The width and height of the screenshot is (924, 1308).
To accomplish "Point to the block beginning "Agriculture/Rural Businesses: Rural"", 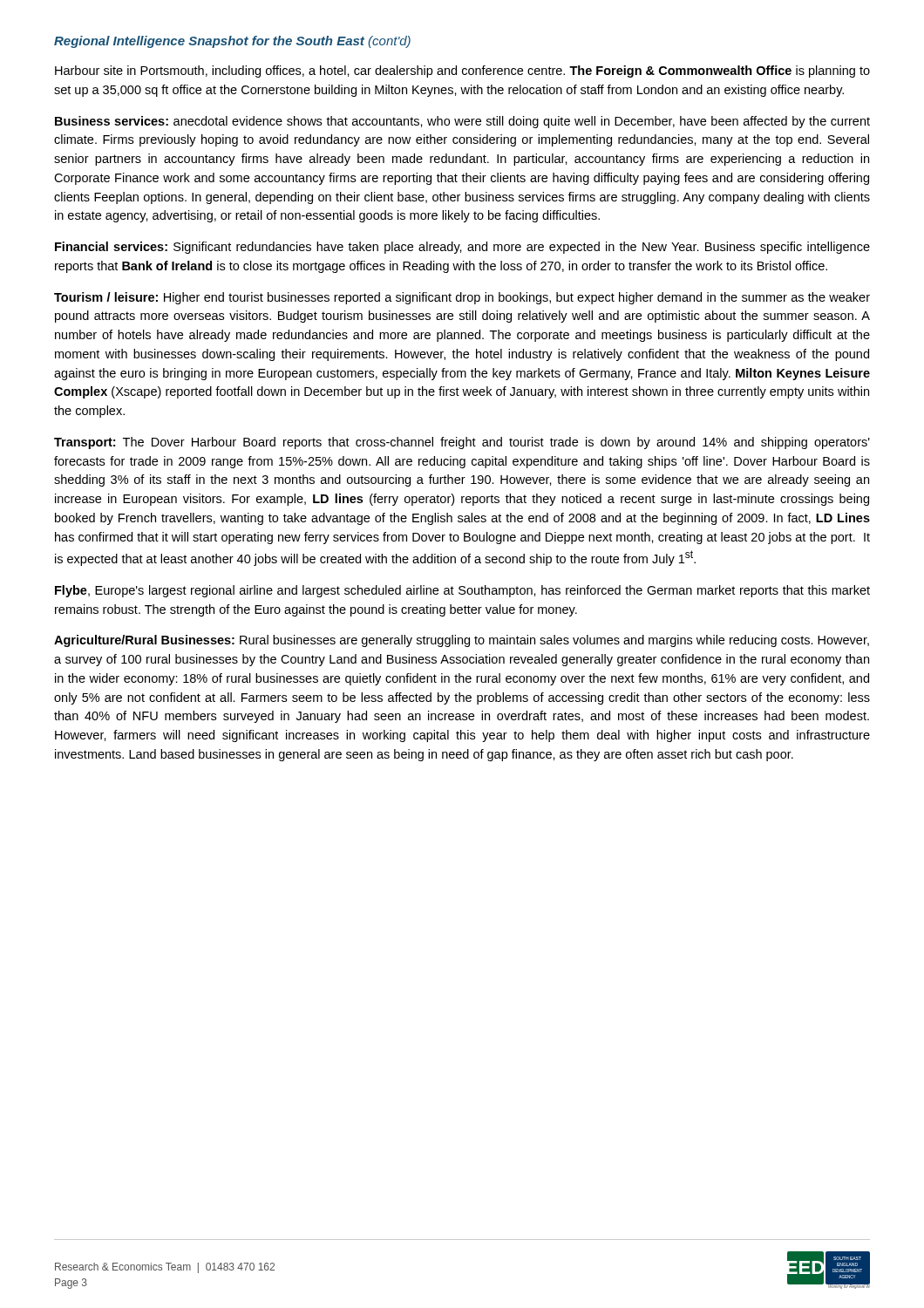I will (x=462, y=697).
